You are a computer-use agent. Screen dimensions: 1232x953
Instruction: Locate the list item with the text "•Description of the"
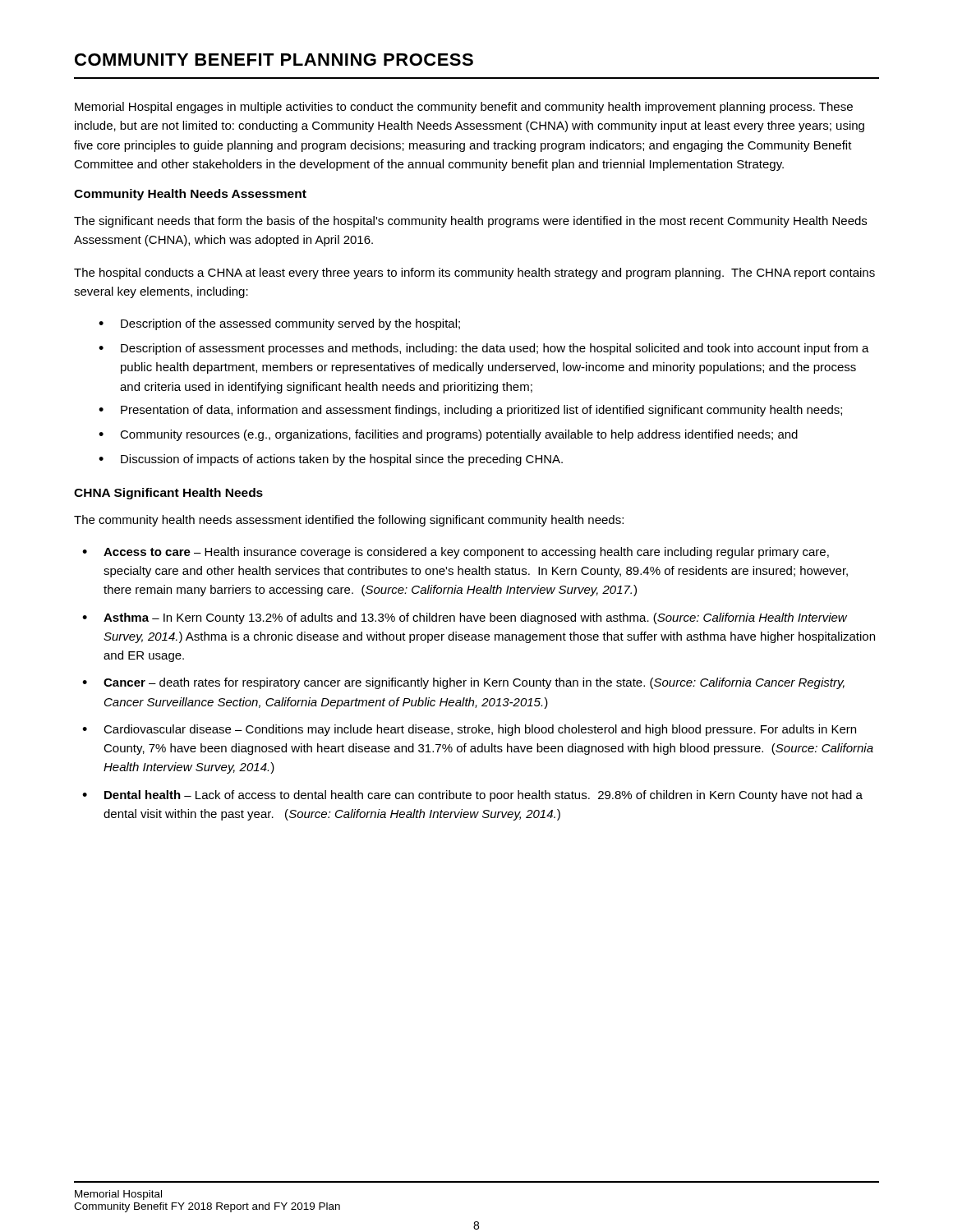coord(279,324)
